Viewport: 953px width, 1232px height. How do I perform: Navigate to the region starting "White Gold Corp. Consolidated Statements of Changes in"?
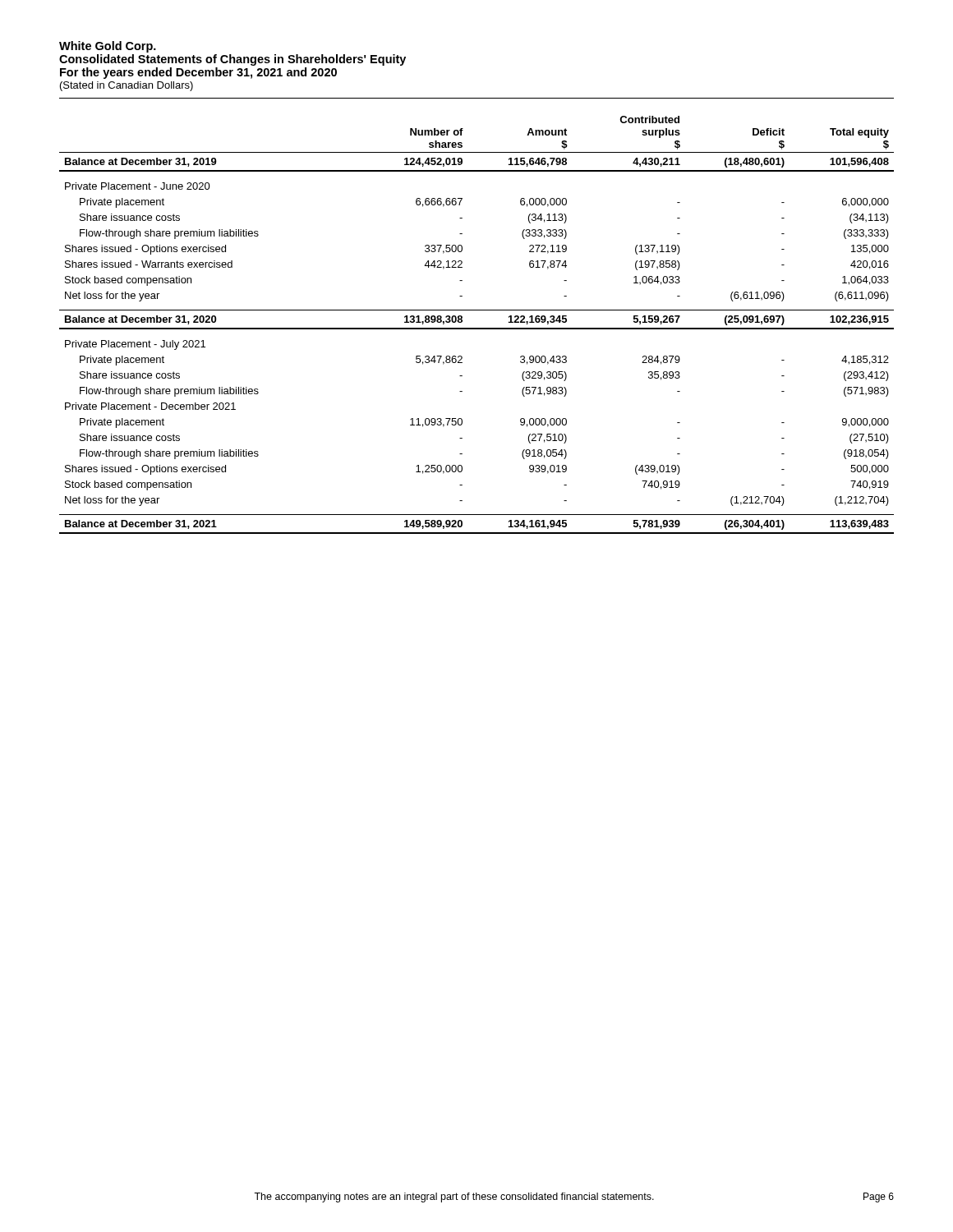coord(108,47)
